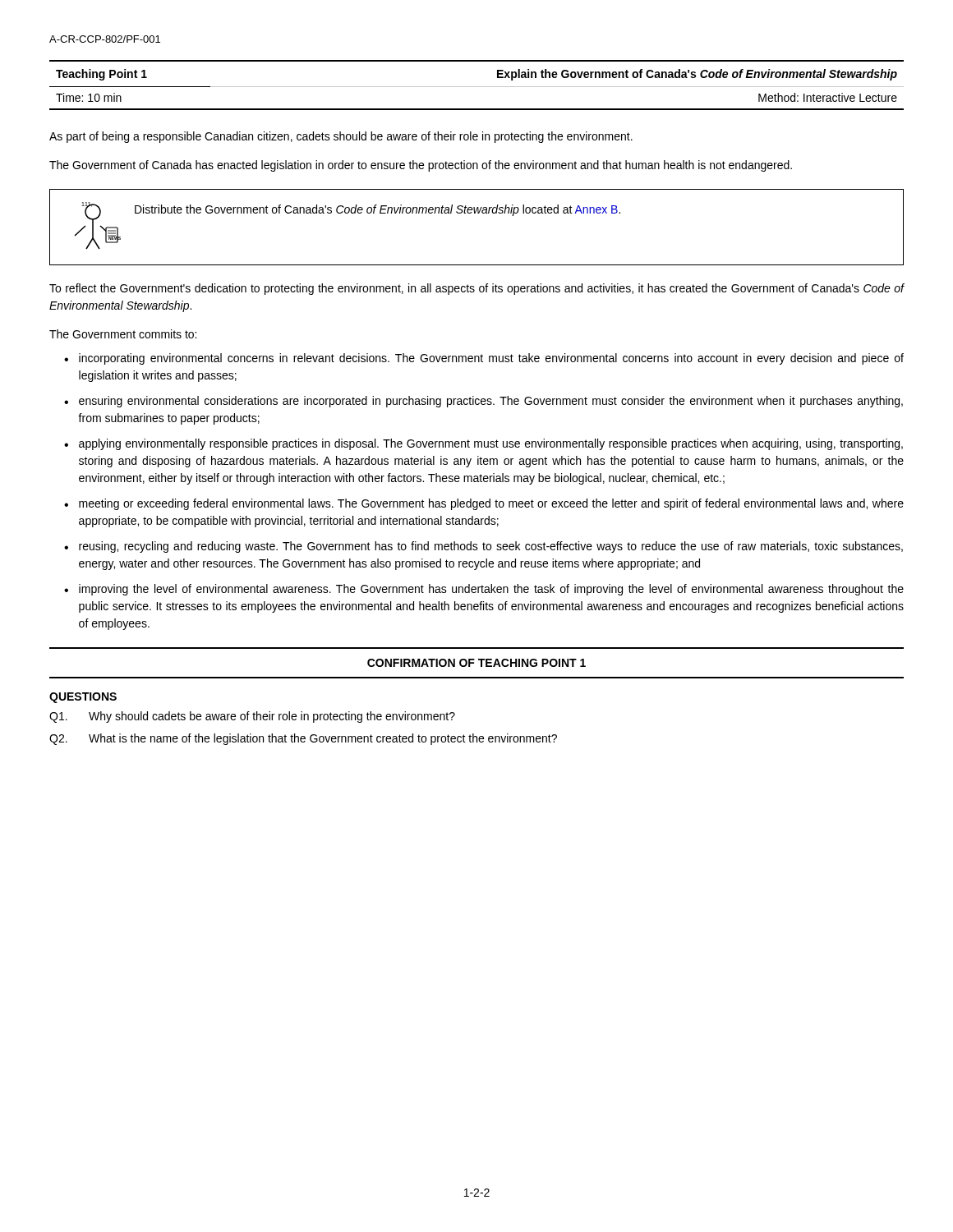The height and width of the screenshot is (1232, 953).
Task: Locate the text with the text "The Government commits to:"
Action: tap(123, 334)
